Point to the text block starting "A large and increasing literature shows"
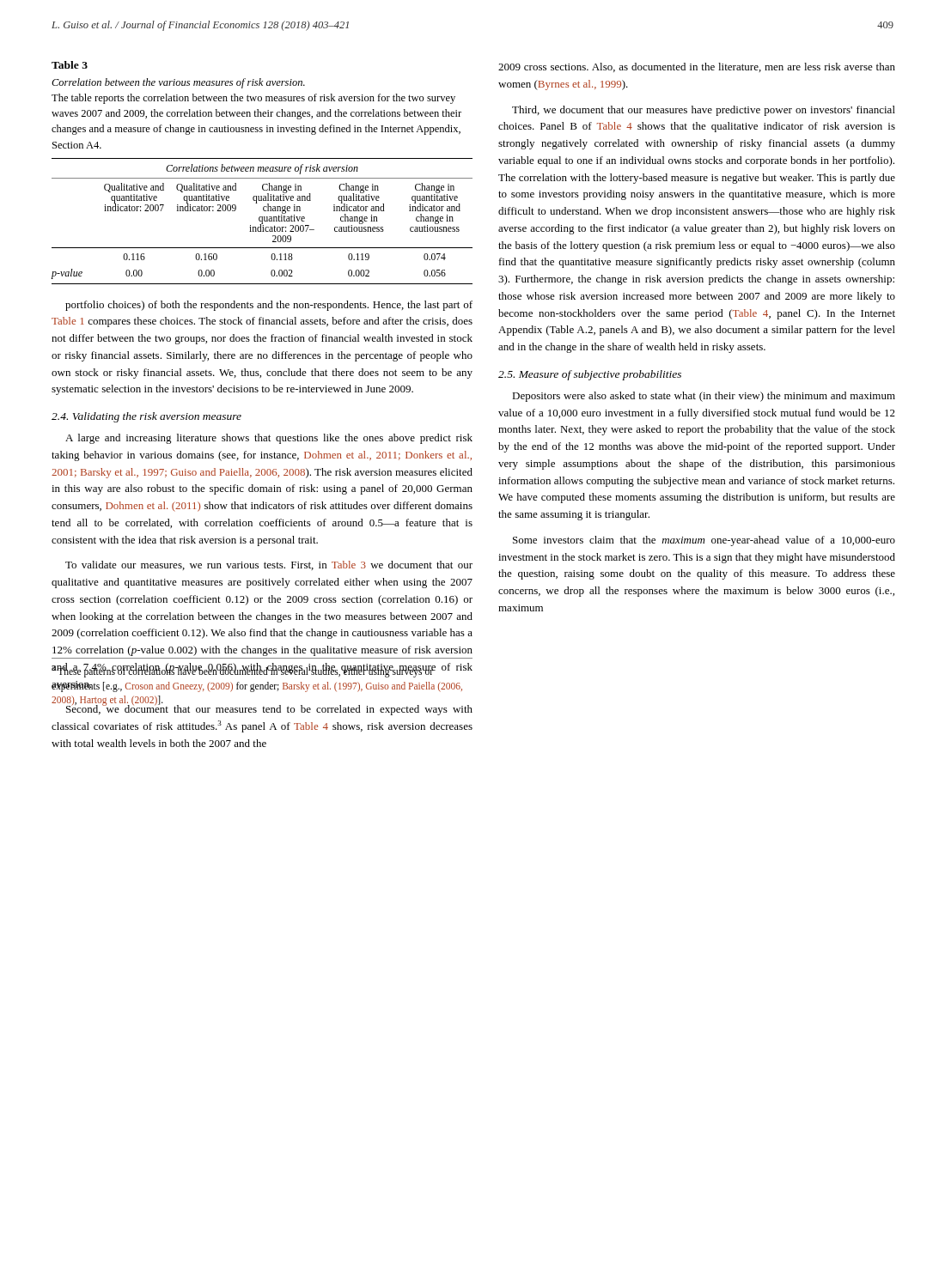 [262, 489]
